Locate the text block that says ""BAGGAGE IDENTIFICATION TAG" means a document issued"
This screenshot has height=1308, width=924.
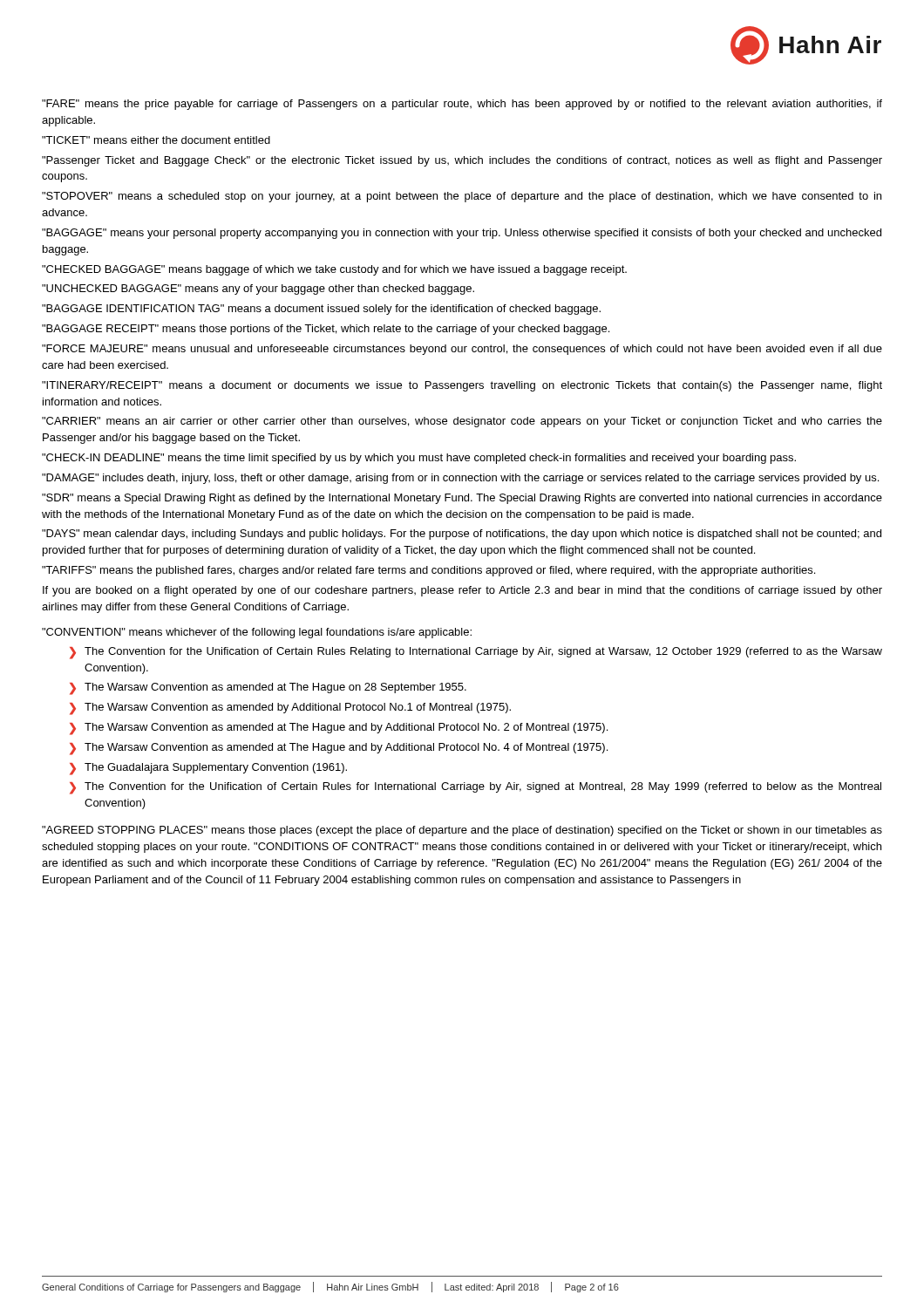(x=462, y=309)
